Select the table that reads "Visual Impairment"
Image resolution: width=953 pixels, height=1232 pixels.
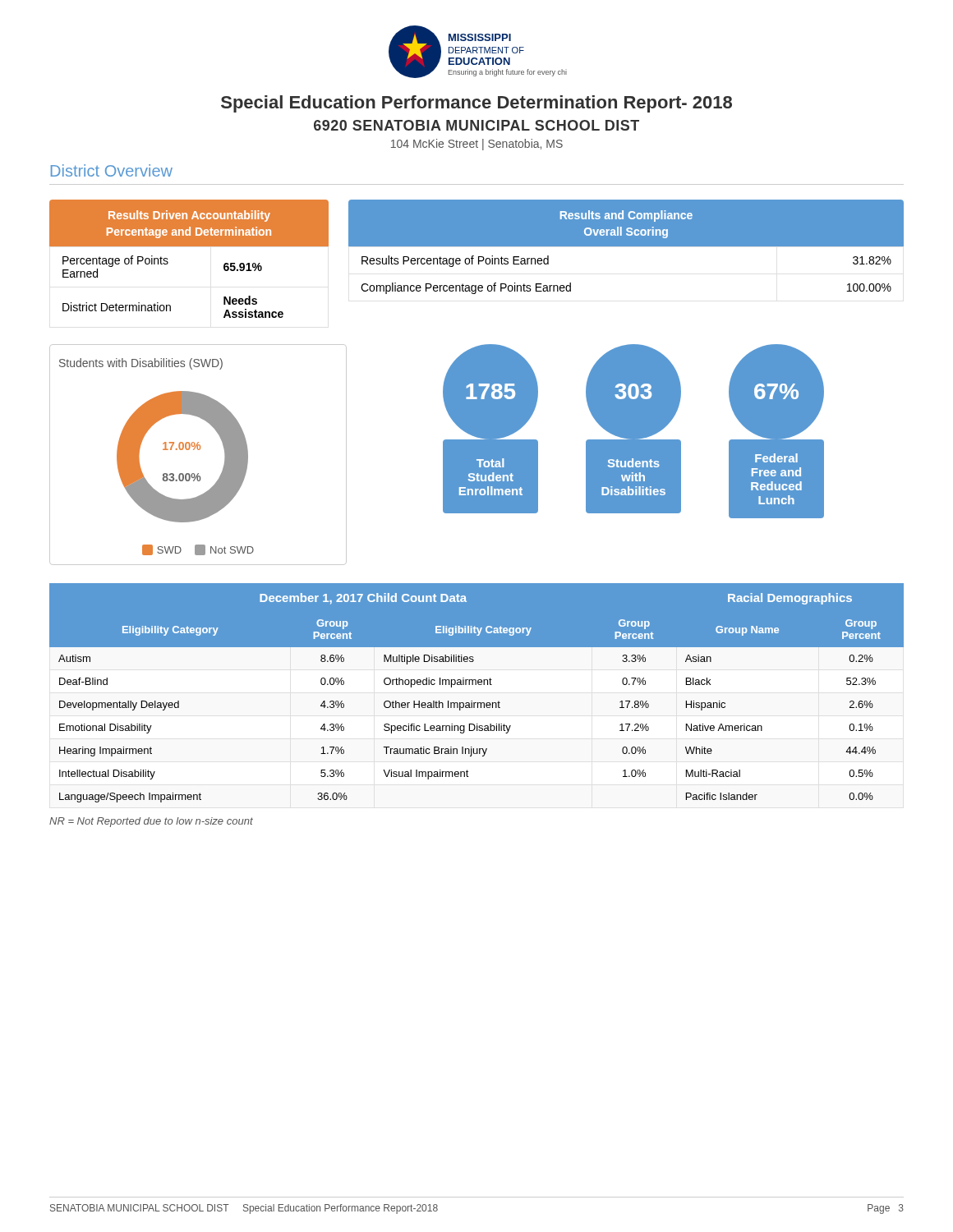[x=476, y=696]
